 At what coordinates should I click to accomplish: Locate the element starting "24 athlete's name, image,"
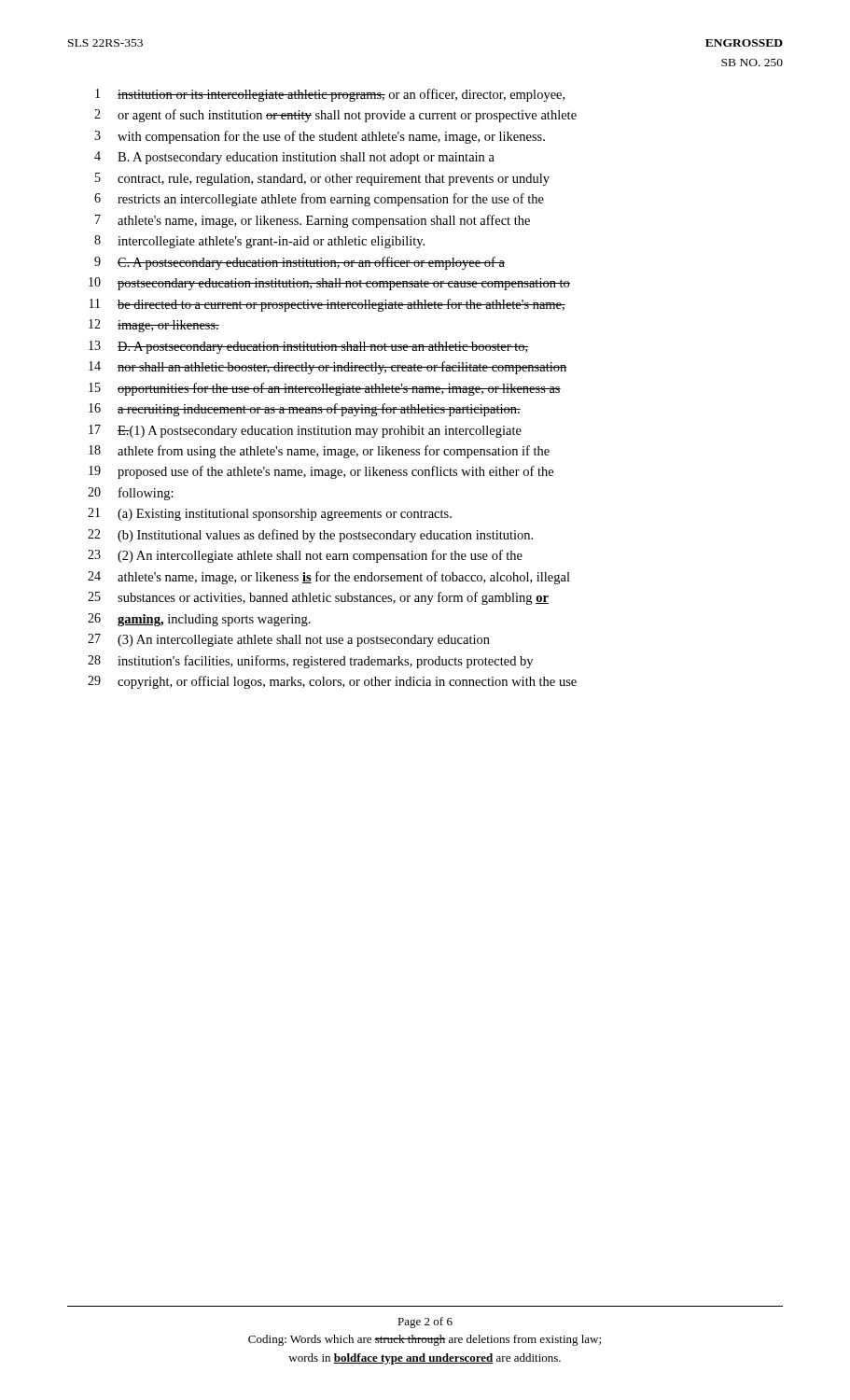point(425,577)
